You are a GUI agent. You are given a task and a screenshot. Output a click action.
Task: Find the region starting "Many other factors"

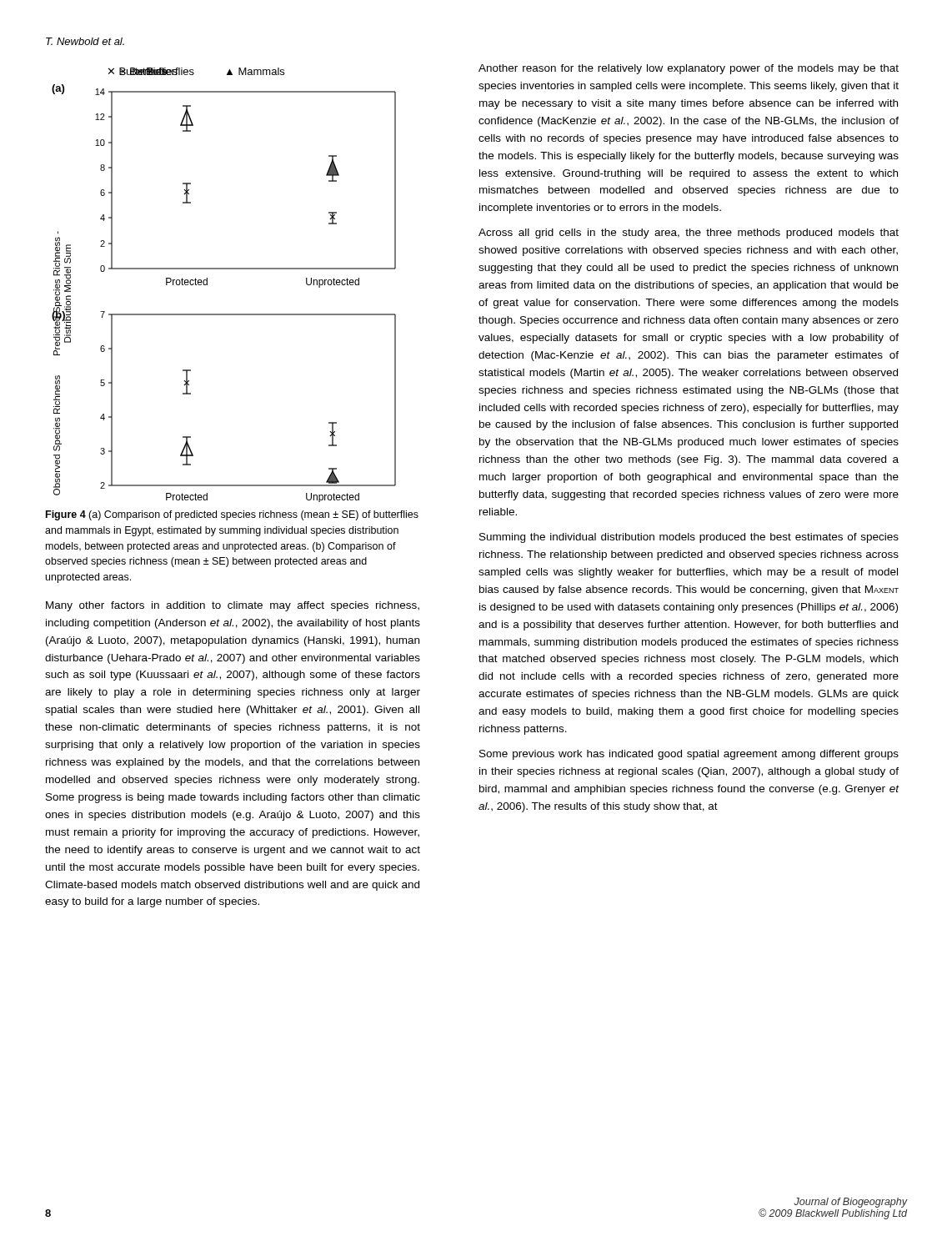click(233, 754)
